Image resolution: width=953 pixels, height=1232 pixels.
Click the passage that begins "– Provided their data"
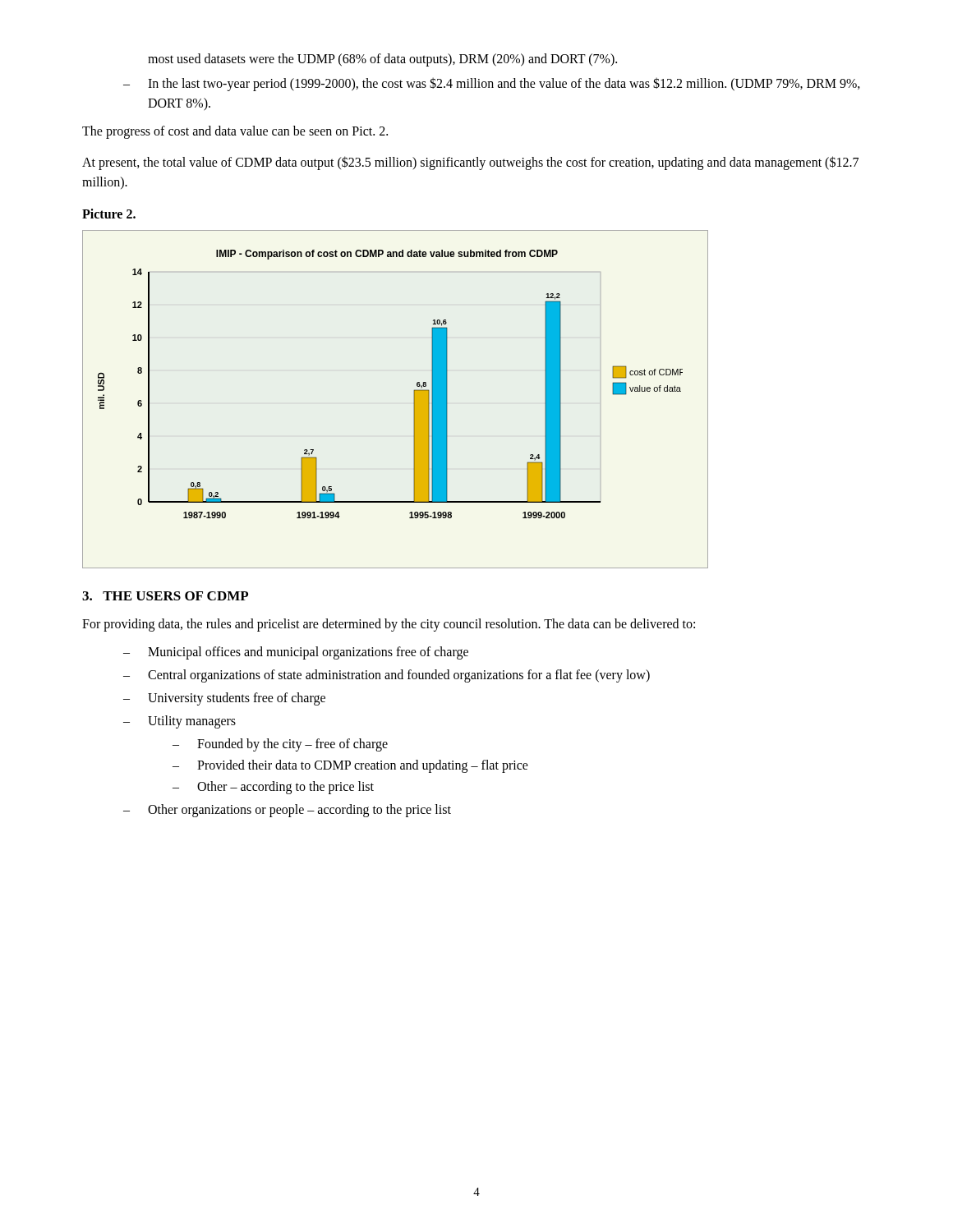pyautogui.click(x=350, y=765)
